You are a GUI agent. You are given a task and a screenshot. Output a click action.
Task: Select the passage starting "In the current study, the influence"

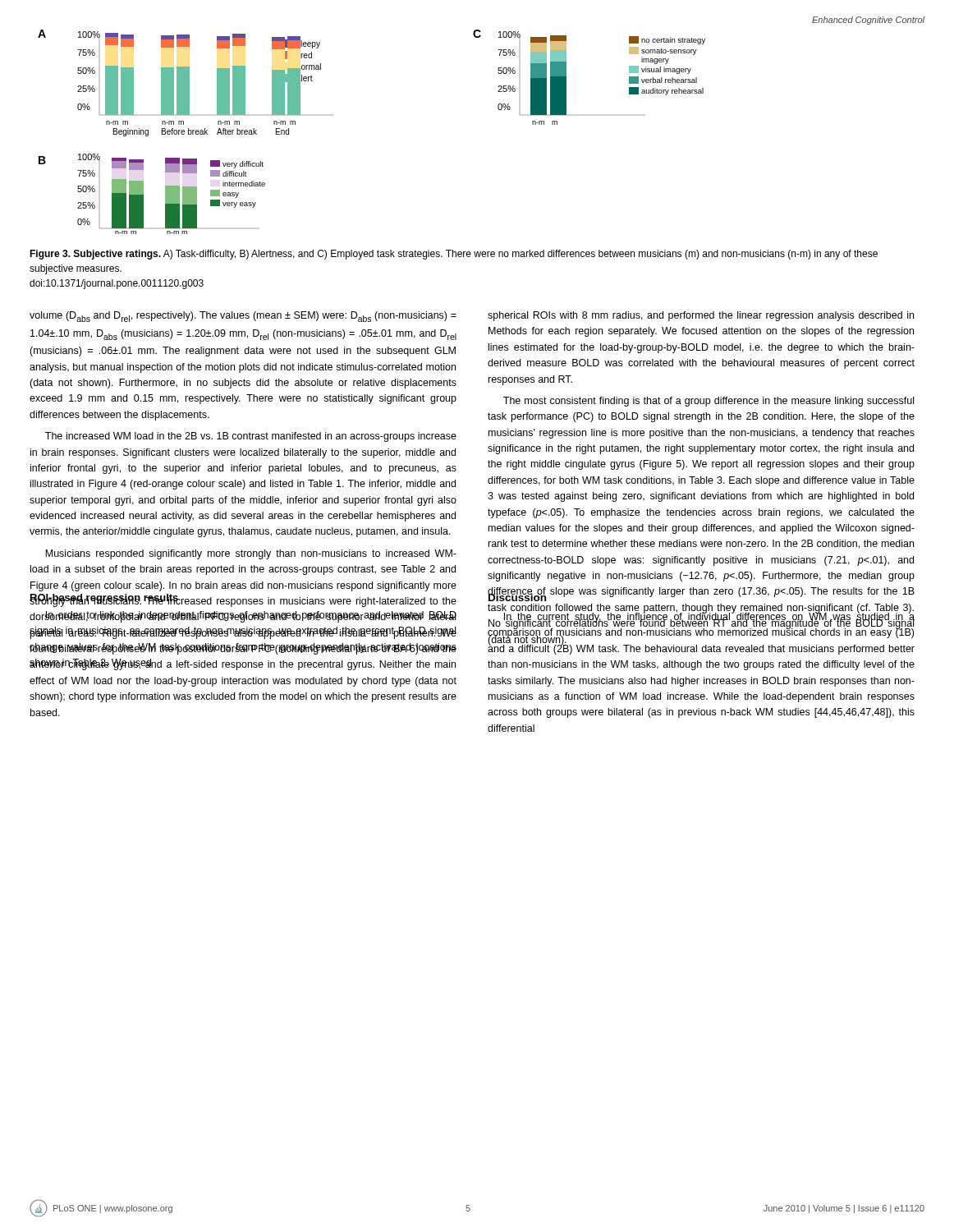pyautogui.click(x=701, y=673)
